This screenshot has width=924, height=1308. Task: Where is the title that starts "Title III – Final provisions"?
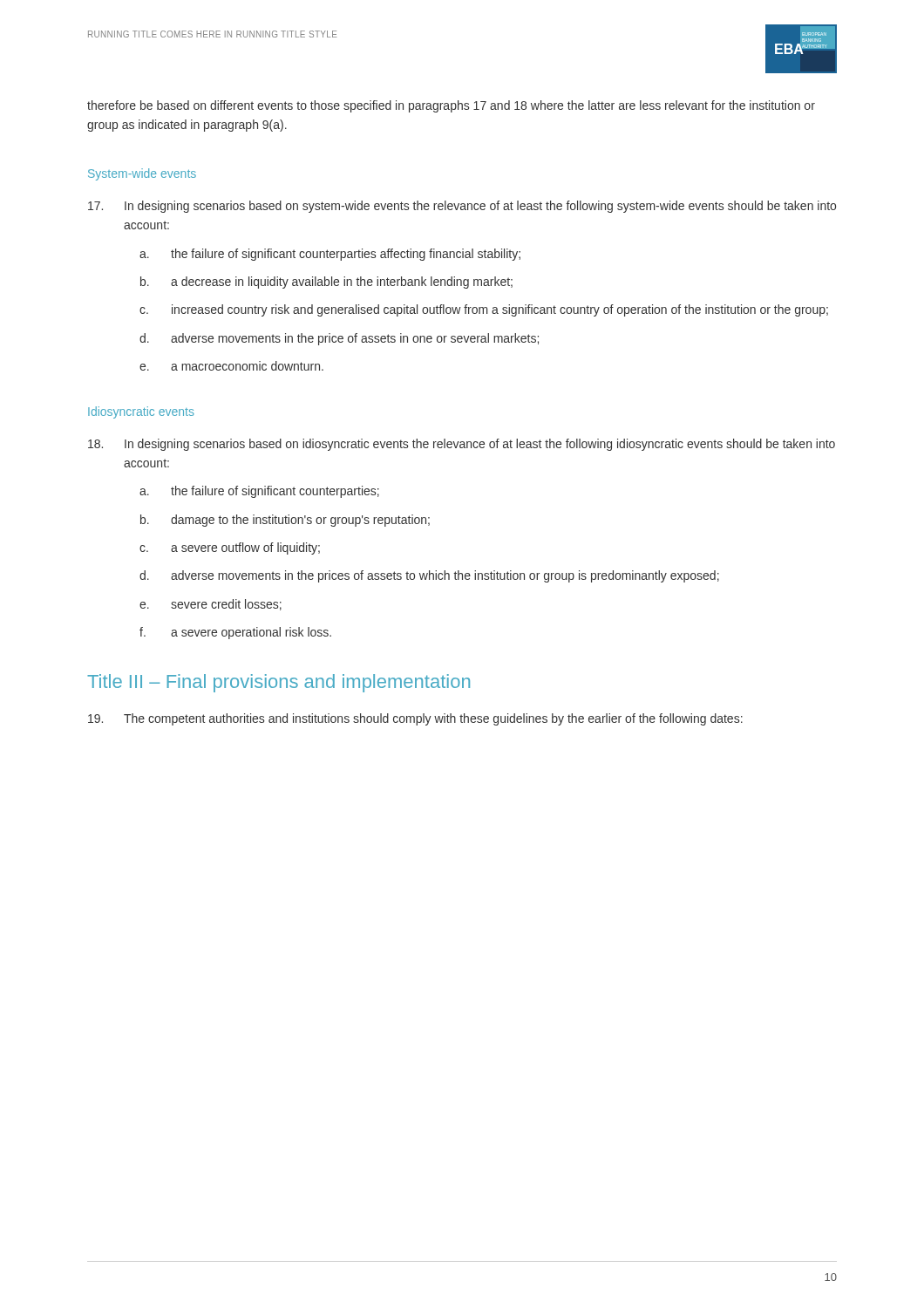point(279,681)
